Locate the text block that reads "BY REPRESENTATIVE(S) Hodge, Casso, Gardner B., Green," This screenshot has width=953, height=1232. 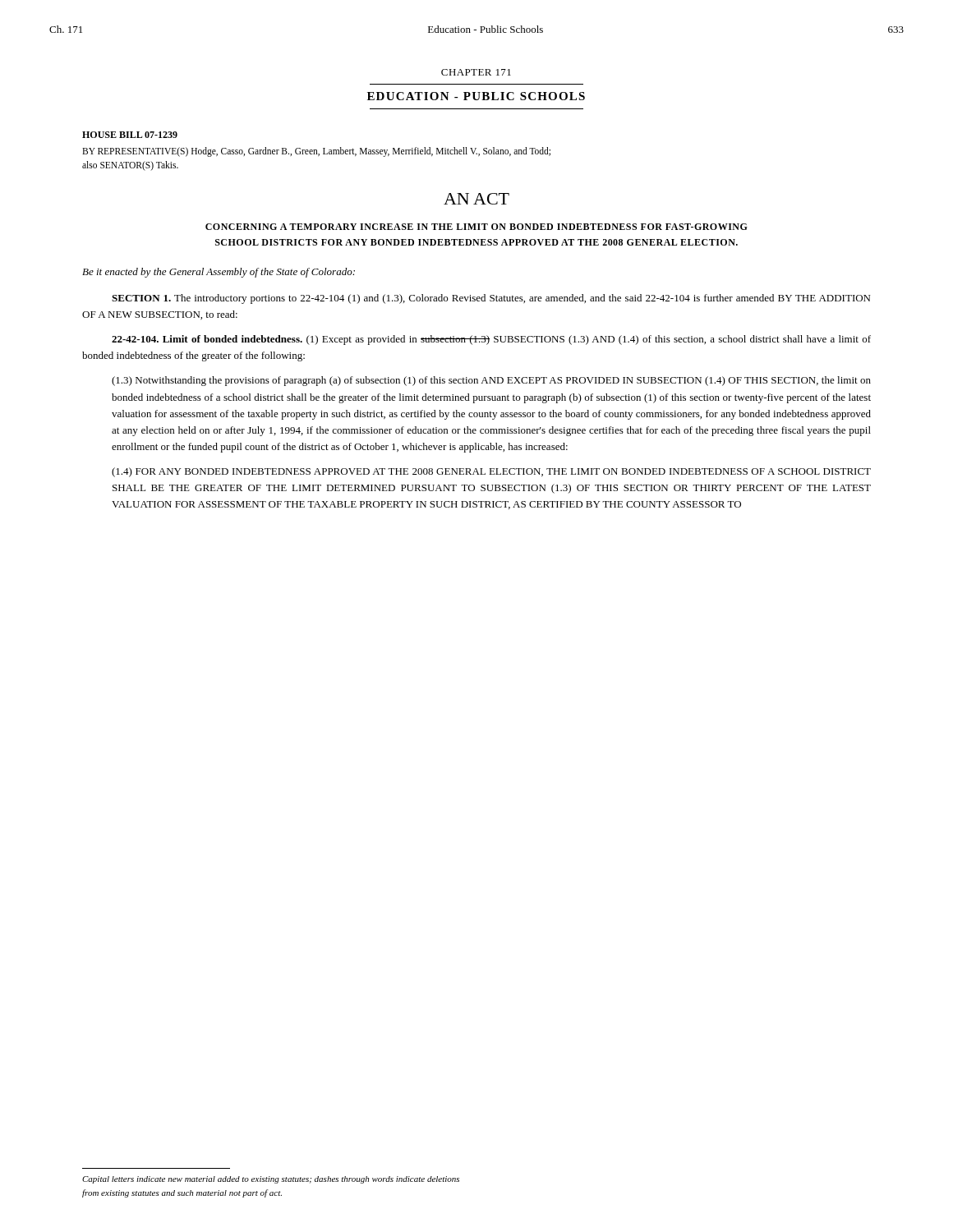[x=317, y=158]
